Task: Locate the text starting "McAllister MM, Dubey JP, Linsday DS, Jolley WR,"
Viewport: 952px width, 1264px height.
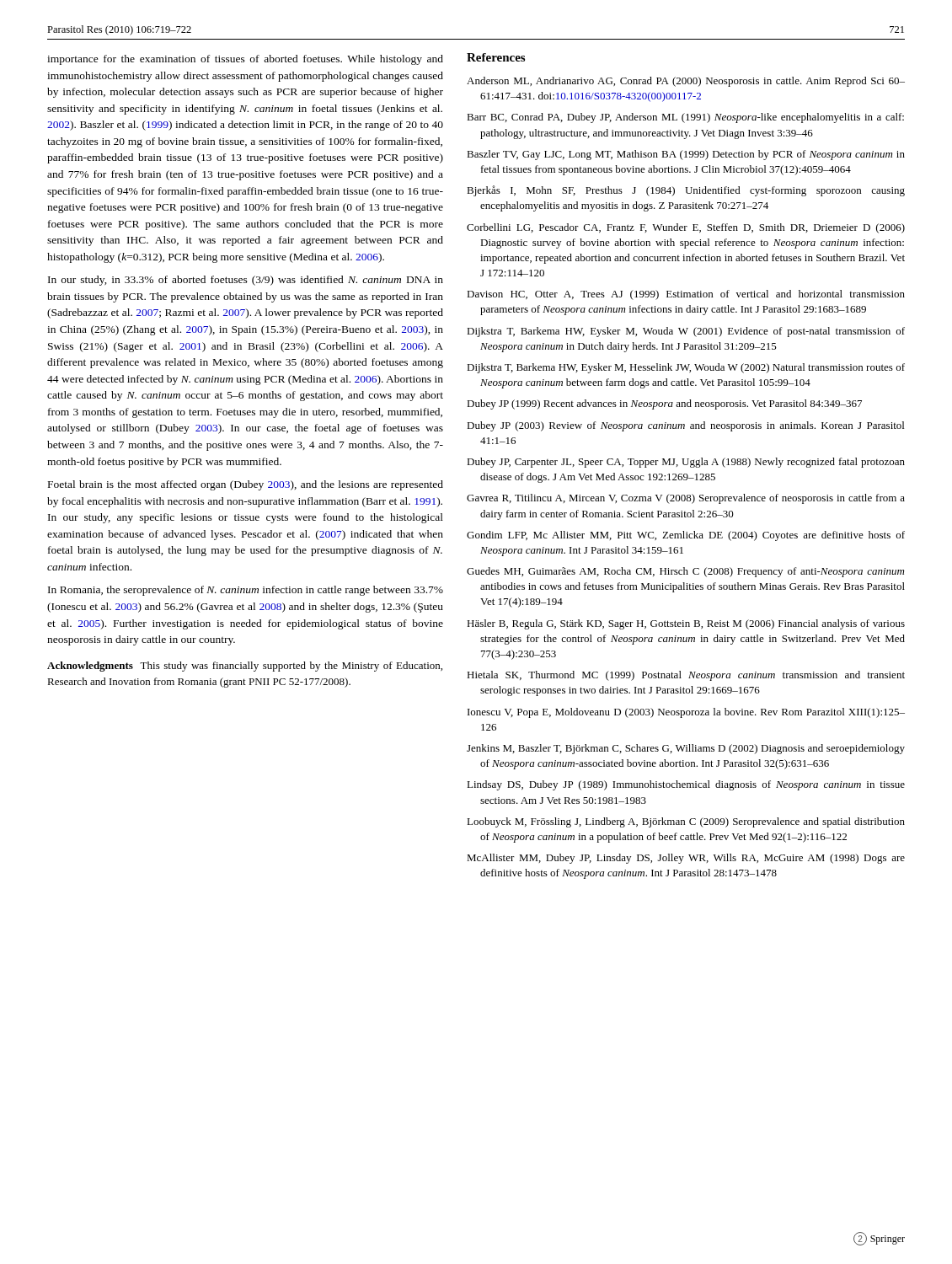Action: 686,865
